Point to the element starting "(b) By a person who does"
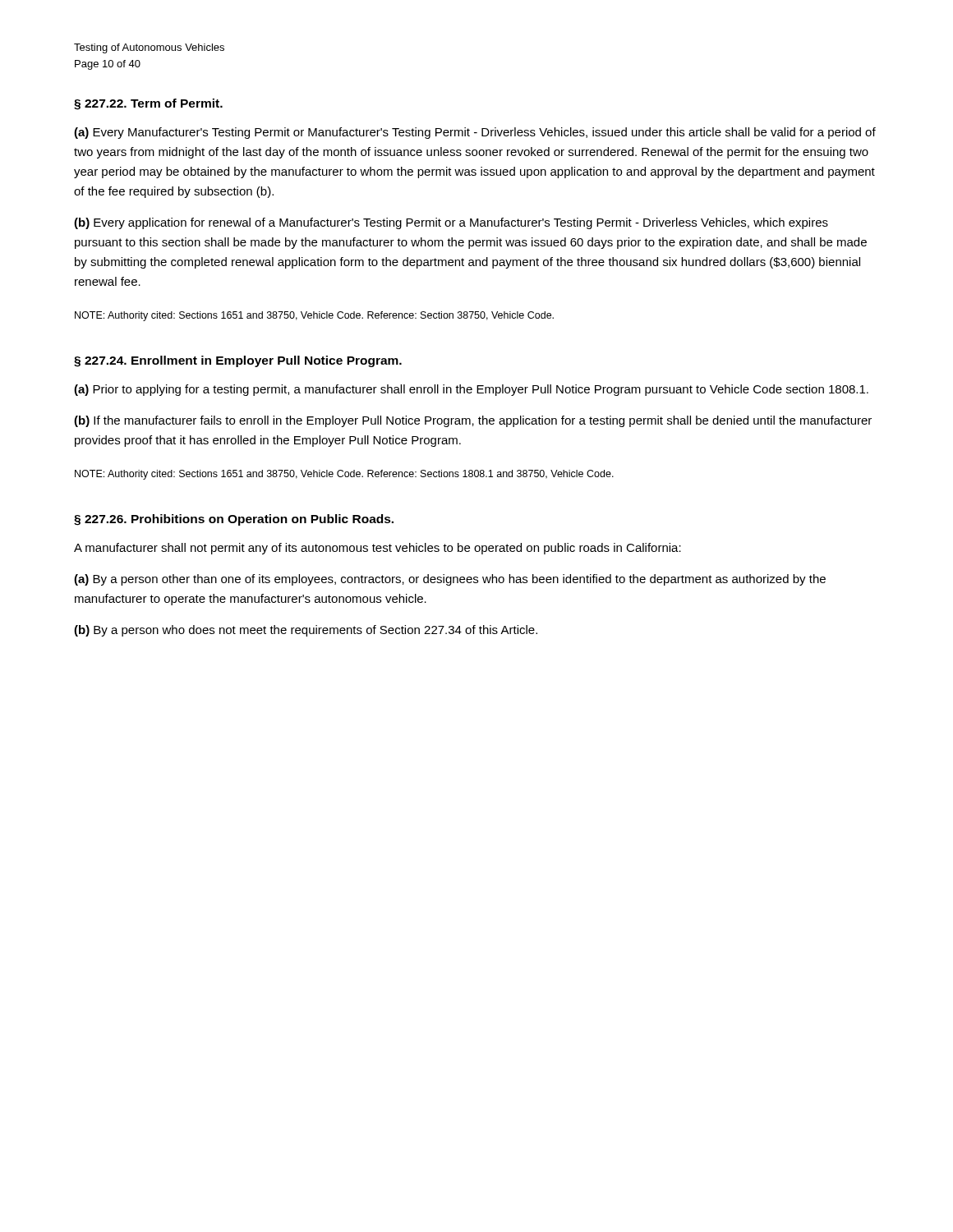This screenshot has height=1232, width=953. 306,629
